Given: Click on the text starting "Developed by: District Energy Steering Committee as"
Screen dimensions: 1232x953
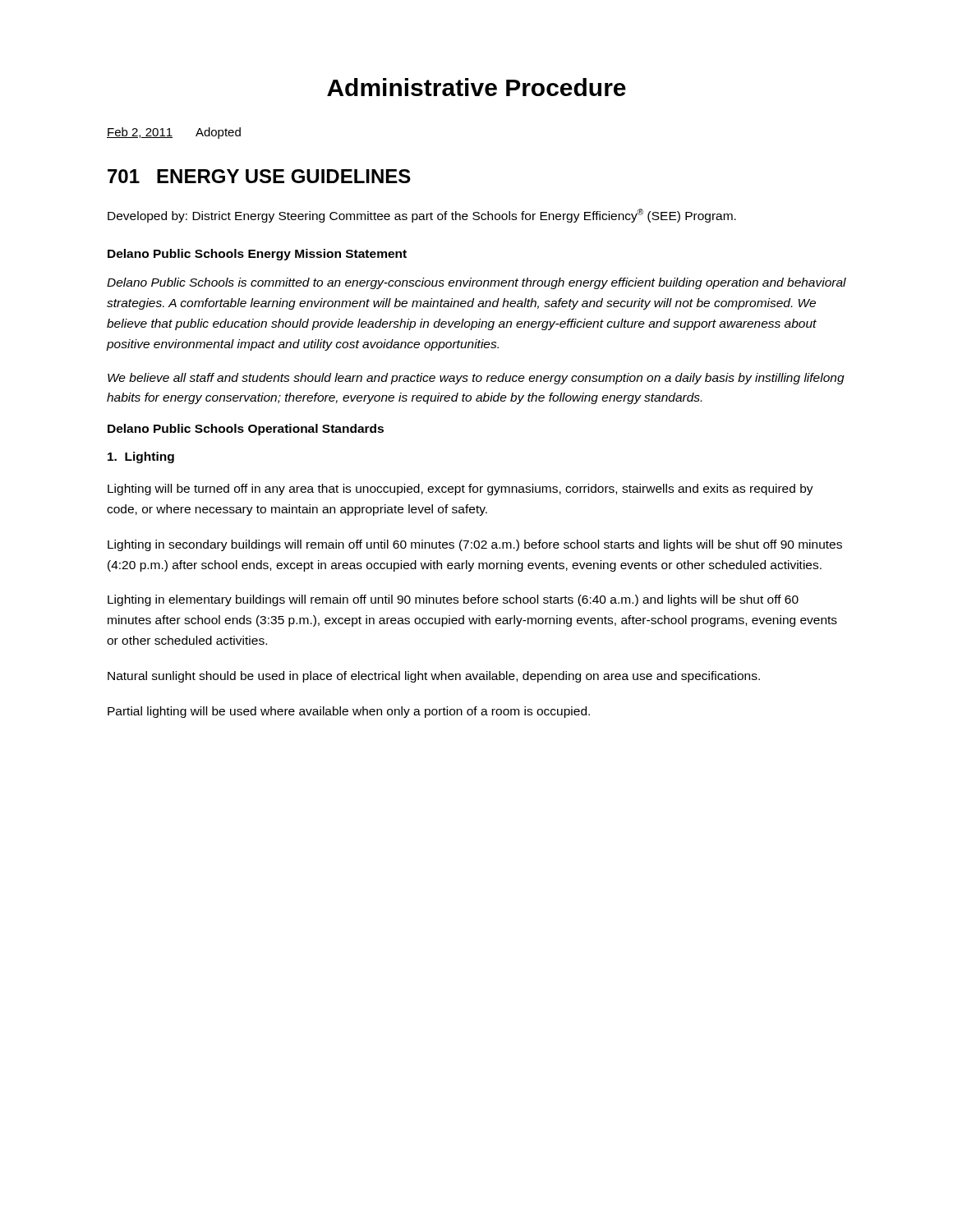Looking at the screenshot, I should 422,215.
